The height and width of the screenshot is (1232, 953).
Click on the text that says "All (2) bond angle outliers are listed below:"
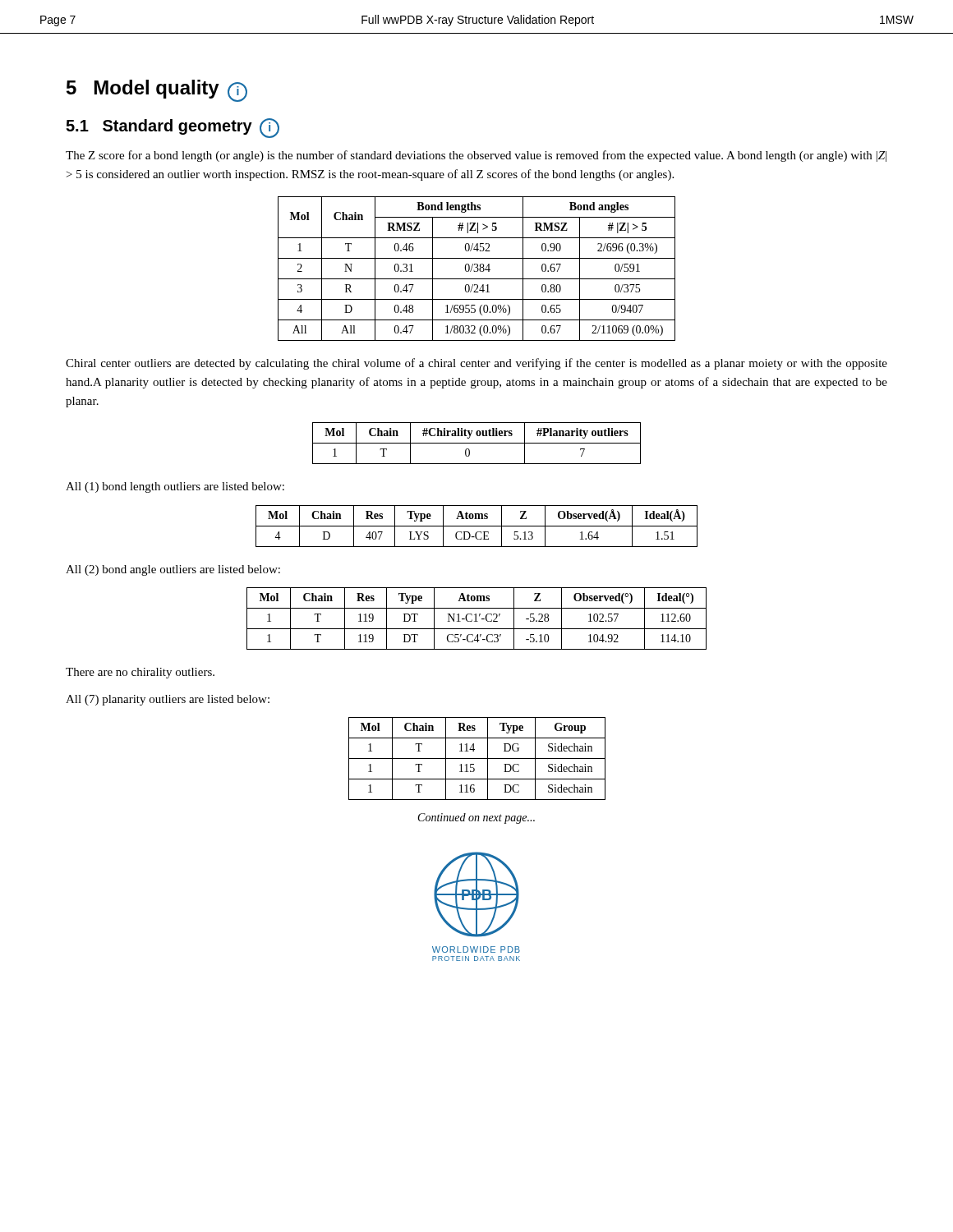click(173, 570)
